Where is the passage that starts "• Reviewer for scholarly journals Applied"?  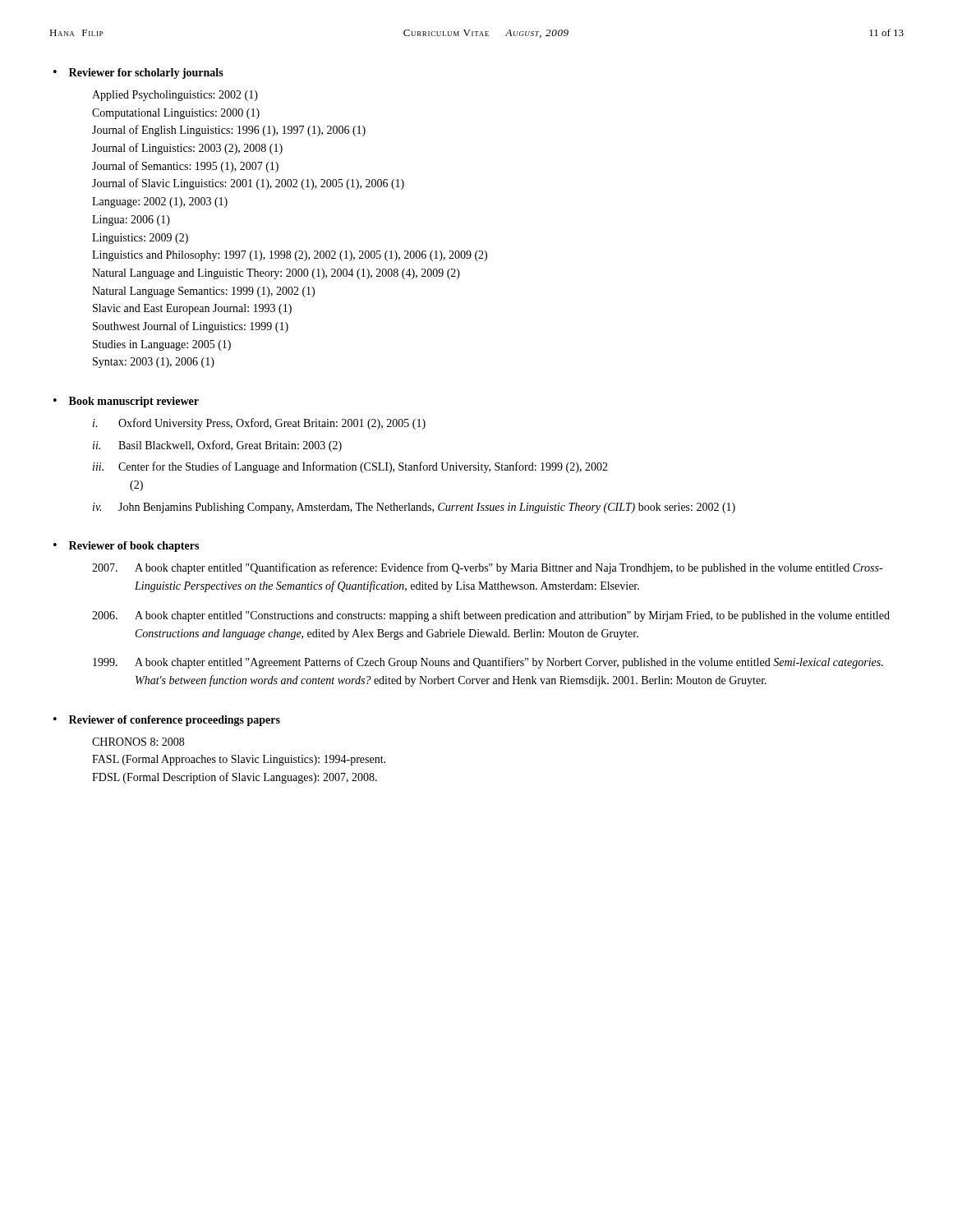[138, 74]
